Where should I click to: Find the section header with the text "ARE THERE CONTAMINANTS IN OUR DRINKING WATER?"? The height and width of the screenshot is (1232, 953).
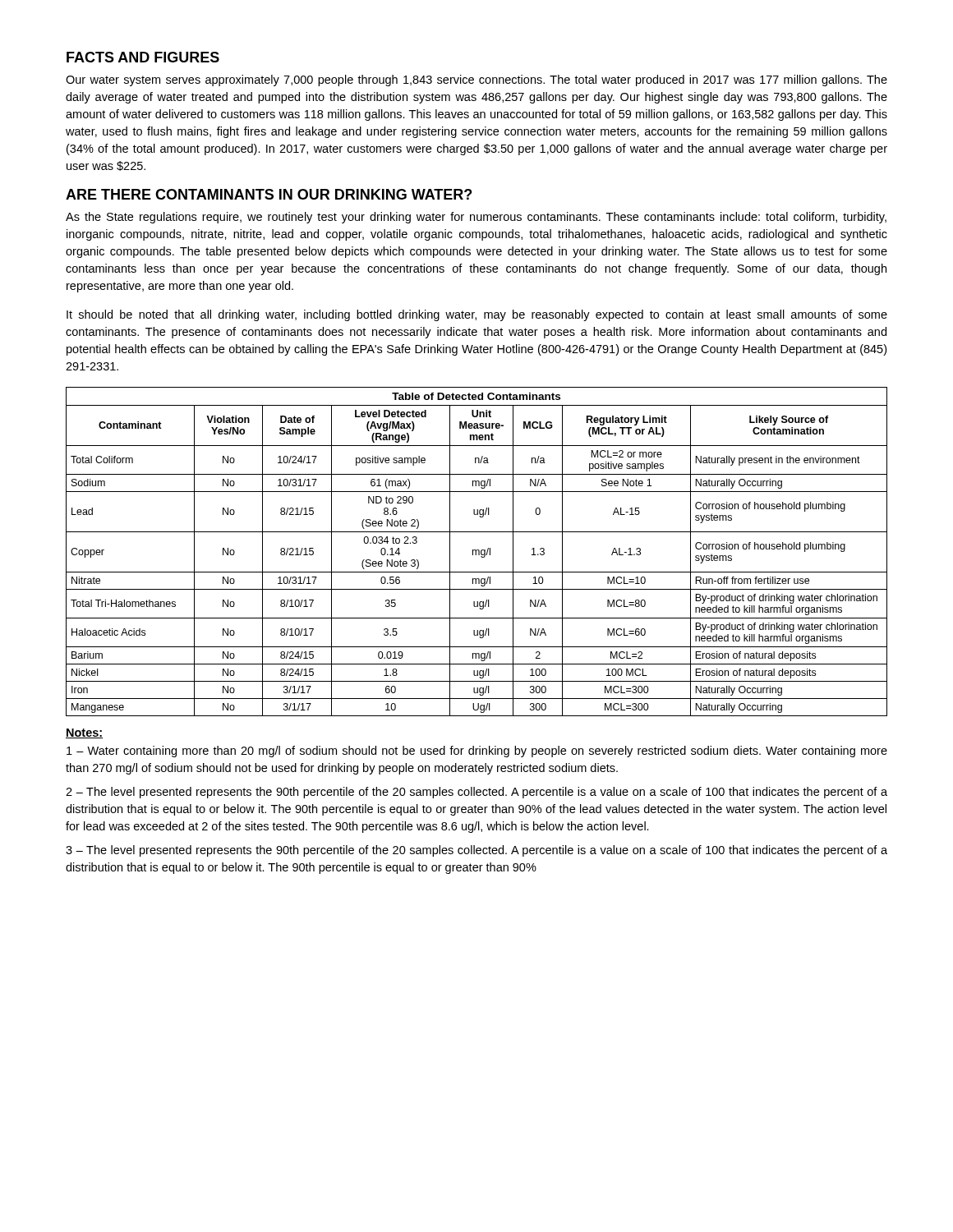476,195
